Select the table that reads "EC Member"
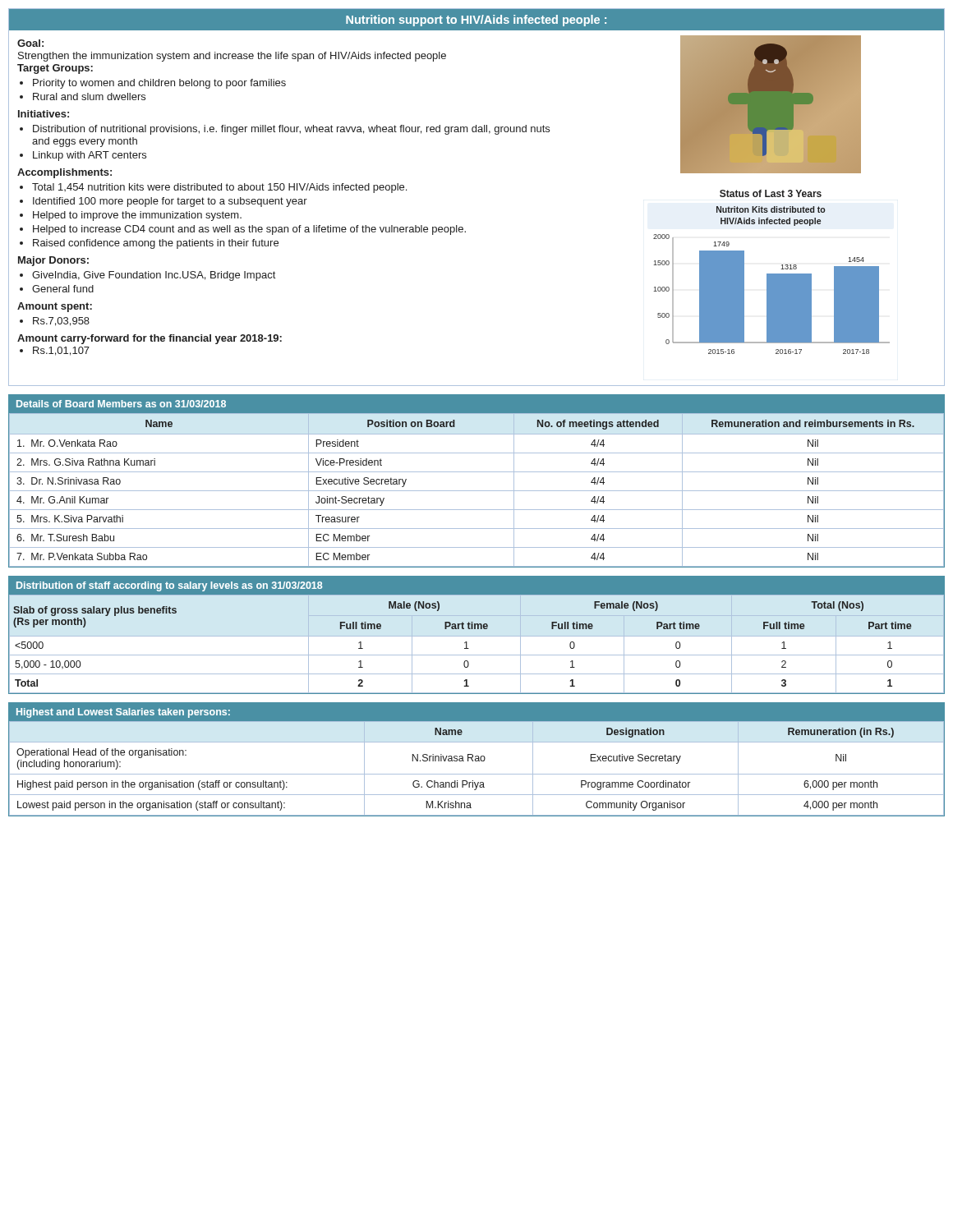The height and width of the screenshot is (1232, 953). tap(476, 490)
